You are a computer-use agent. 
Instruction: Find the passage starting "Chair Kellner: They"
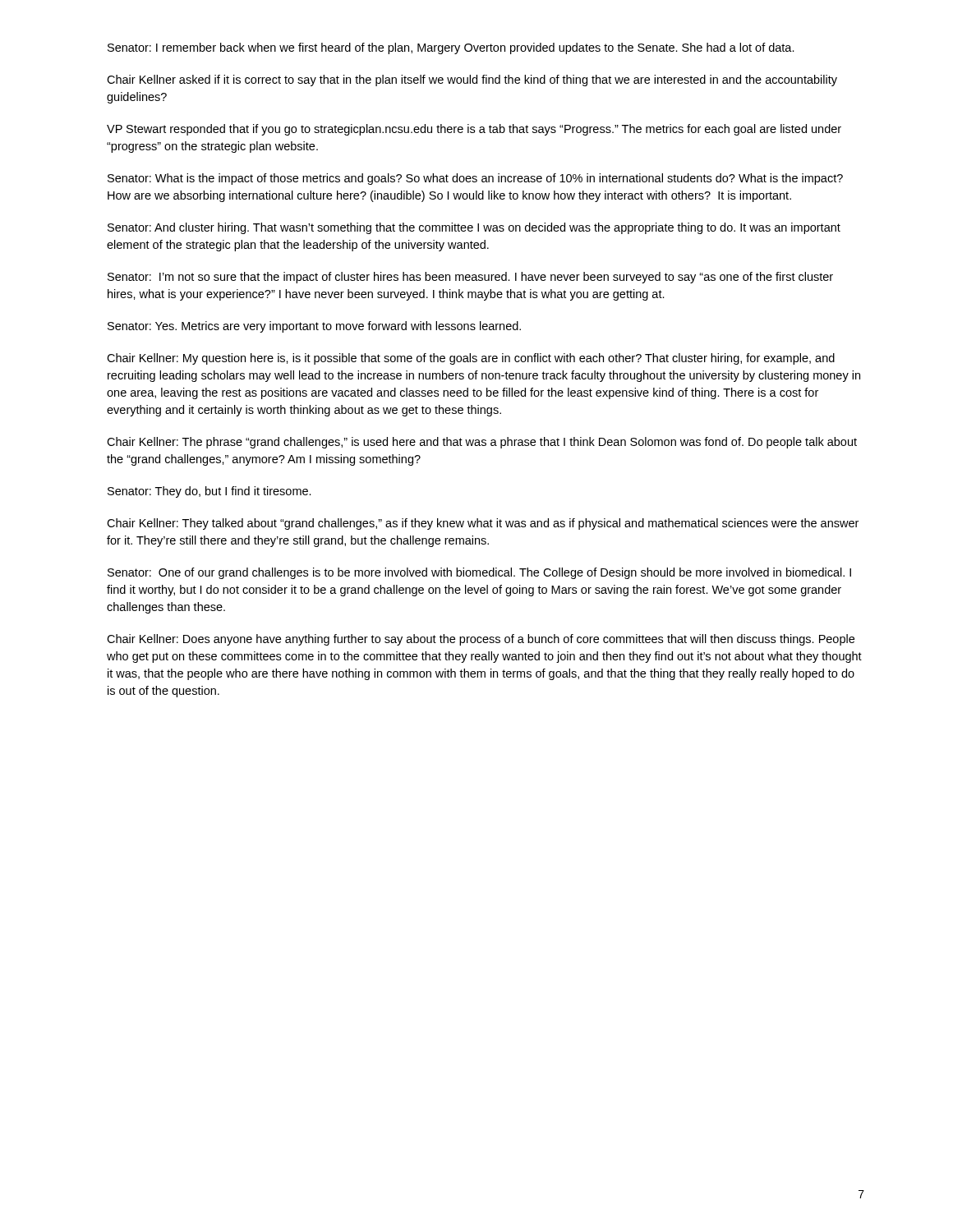click(x=483, y=532)
